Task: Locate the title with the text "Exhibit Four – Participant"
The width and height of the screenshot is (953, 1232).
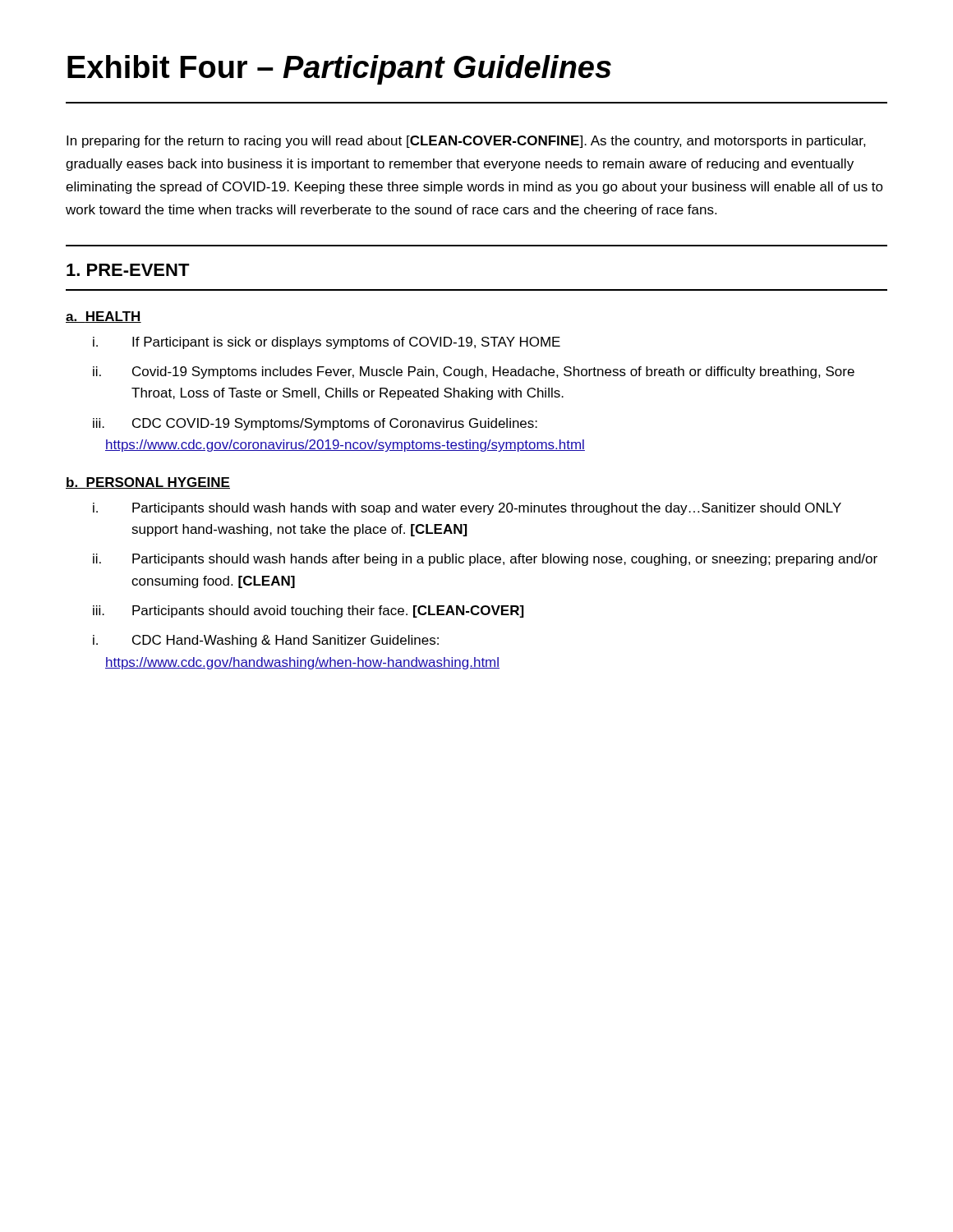Action: click(x=476, y=76)
